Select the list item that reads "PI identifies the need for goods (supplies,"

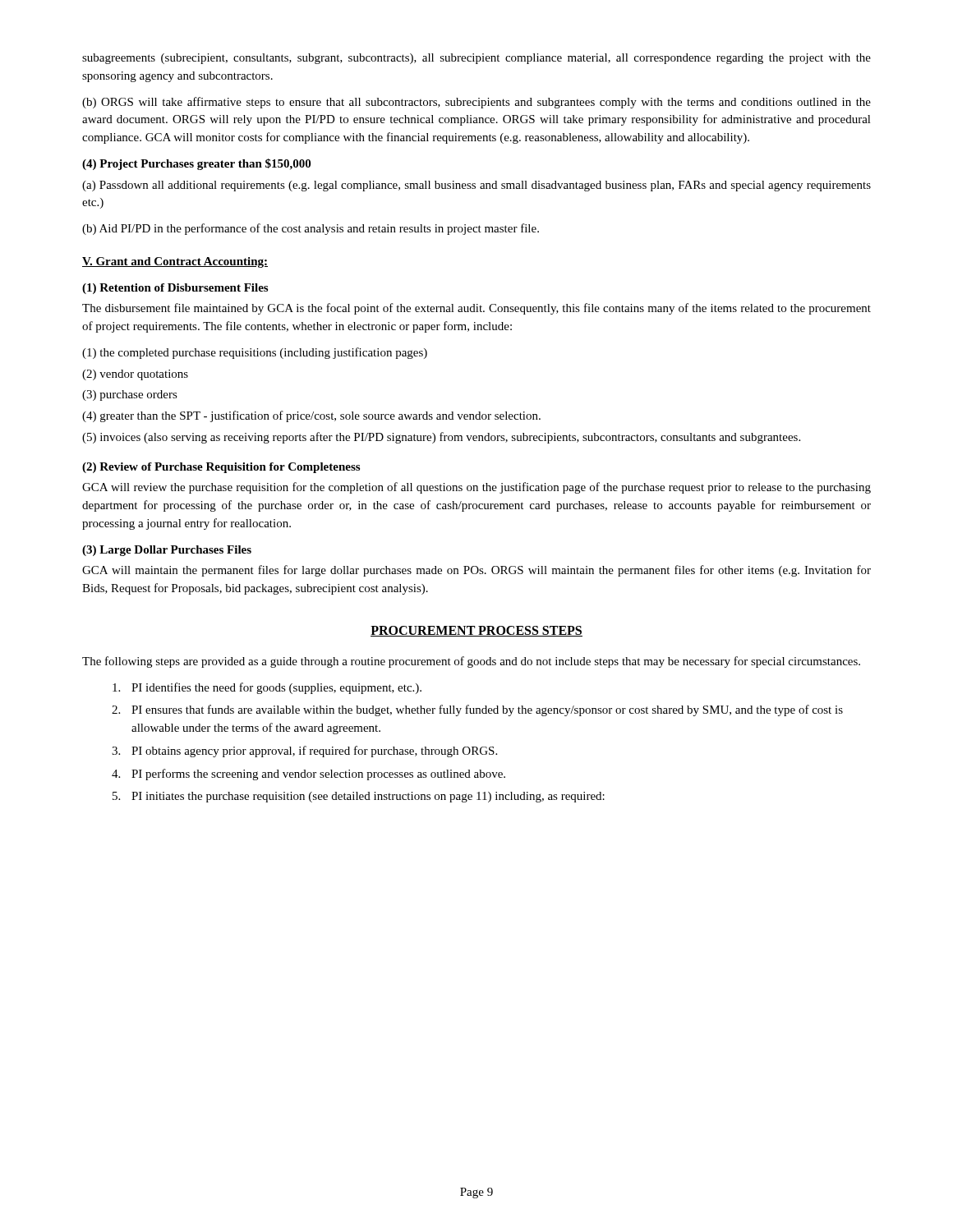267,688
